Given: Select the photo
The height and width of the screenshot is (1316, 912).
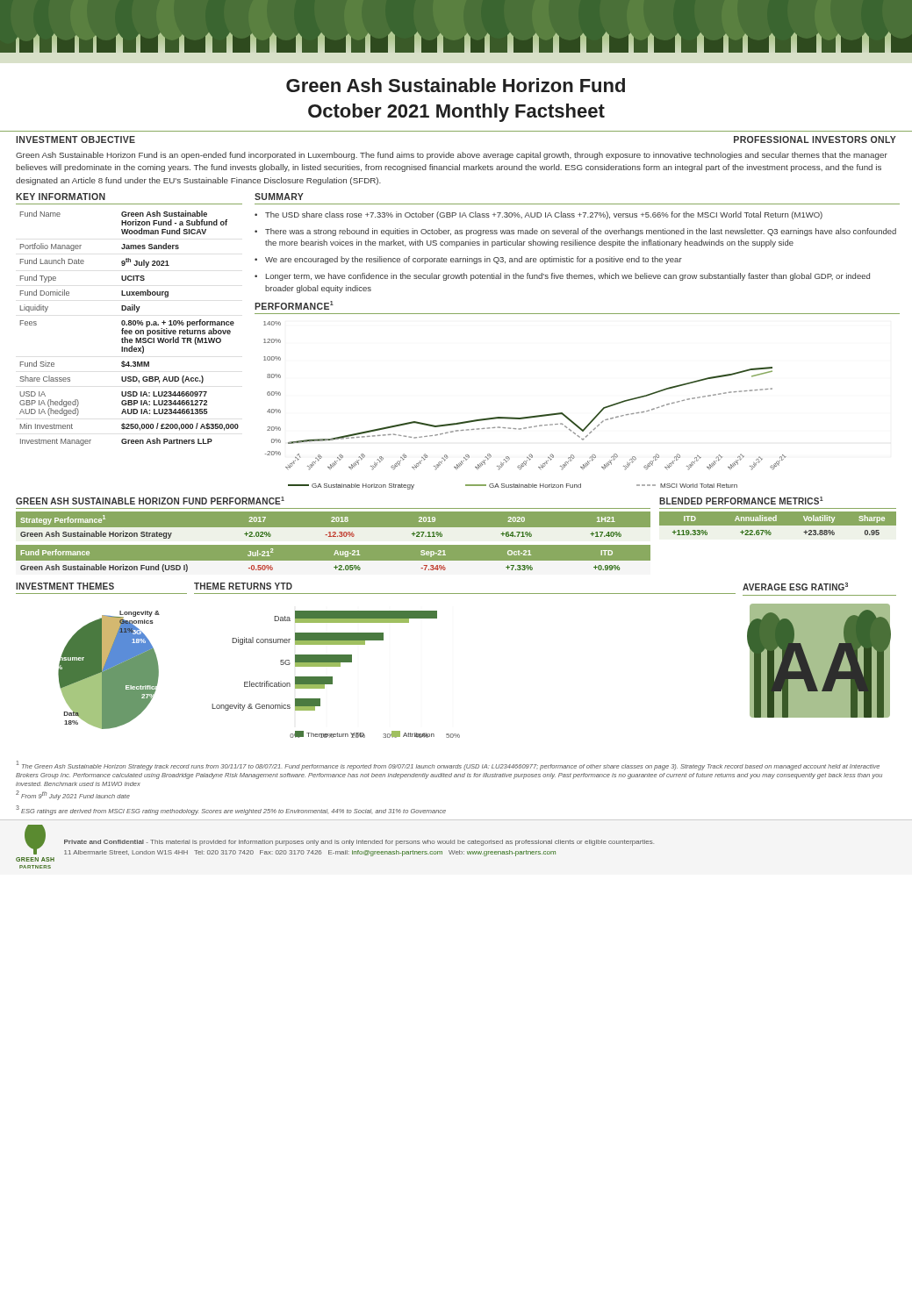Looking at the screenshot, I should point(456,32).
